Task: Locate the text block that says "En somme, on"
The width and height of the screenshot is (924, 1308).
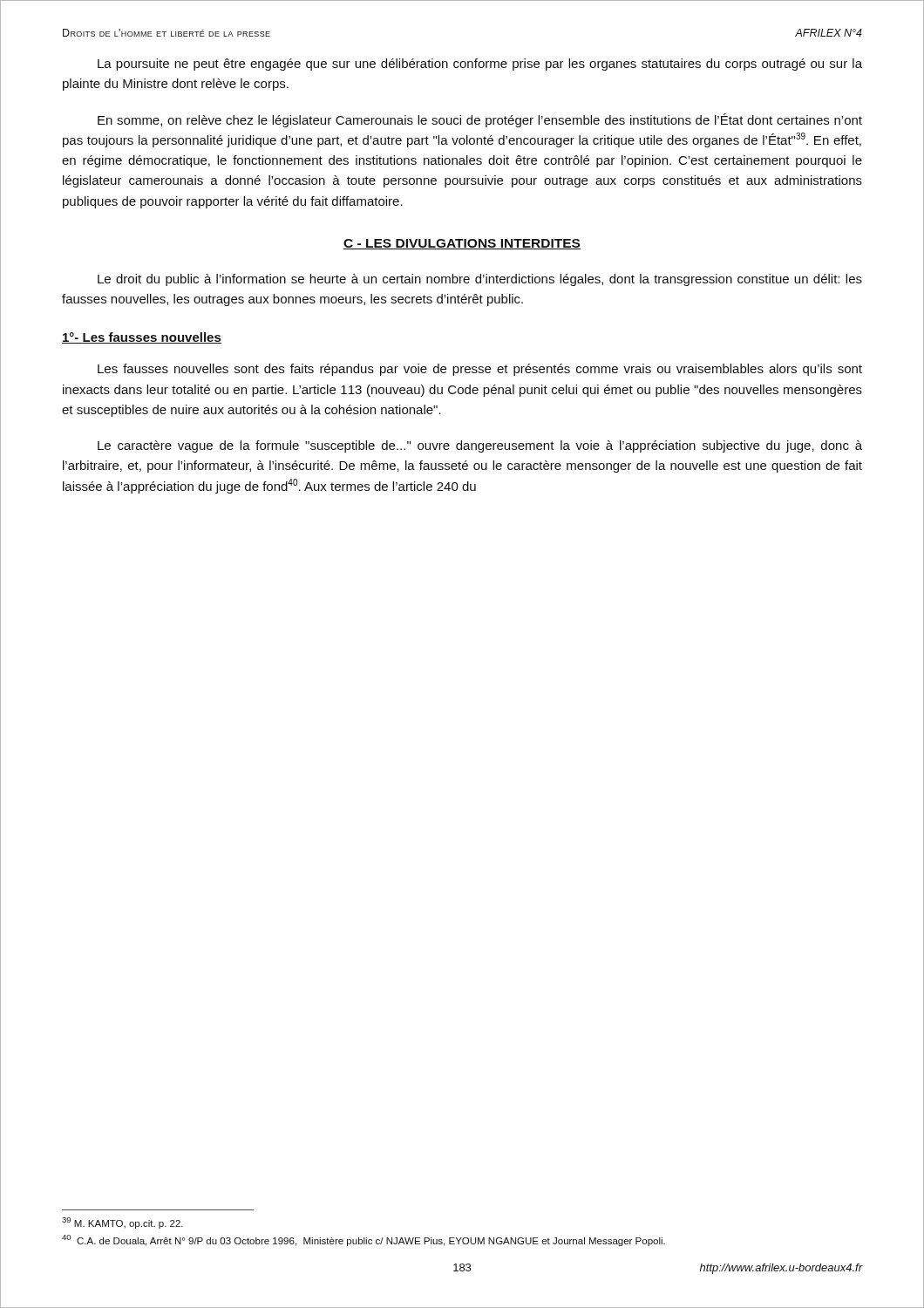Action: tap(462, 160)
